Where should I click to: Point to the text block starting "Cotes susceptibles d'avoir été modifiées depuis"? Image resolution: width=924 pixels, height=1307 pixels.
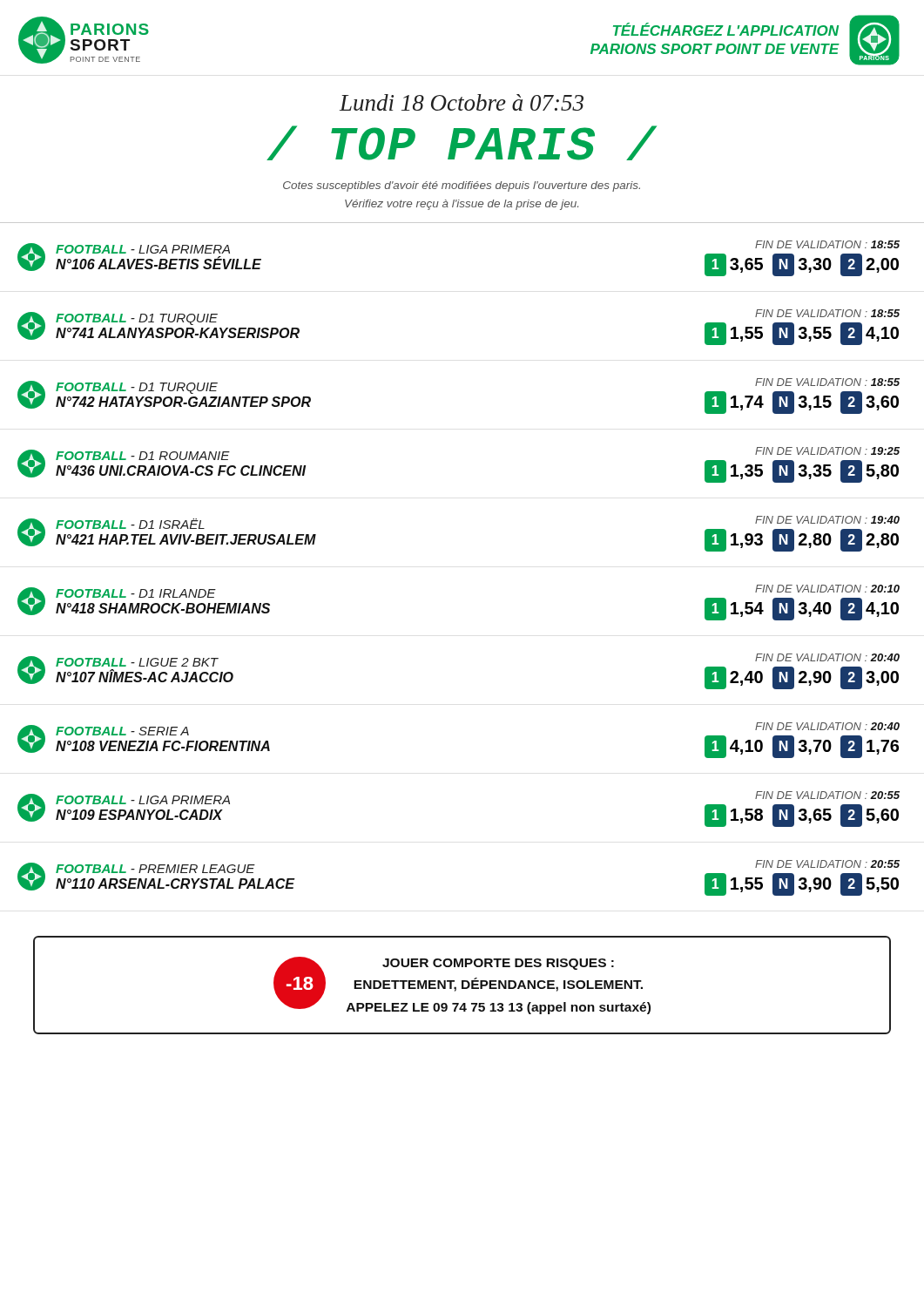(462, 194)
